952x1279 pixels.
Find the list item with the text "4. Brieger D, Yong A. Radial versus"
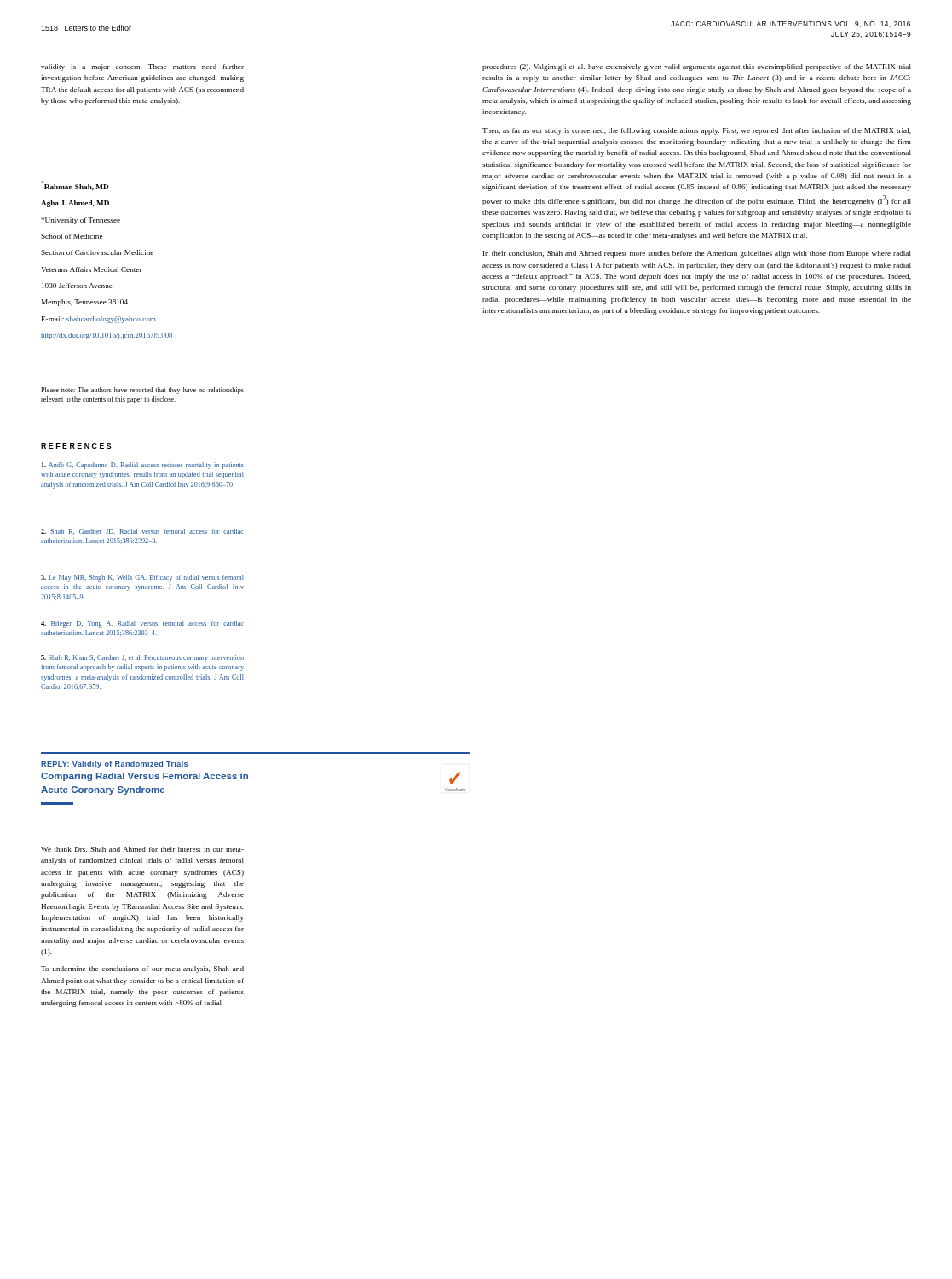[x=142, y=629]
